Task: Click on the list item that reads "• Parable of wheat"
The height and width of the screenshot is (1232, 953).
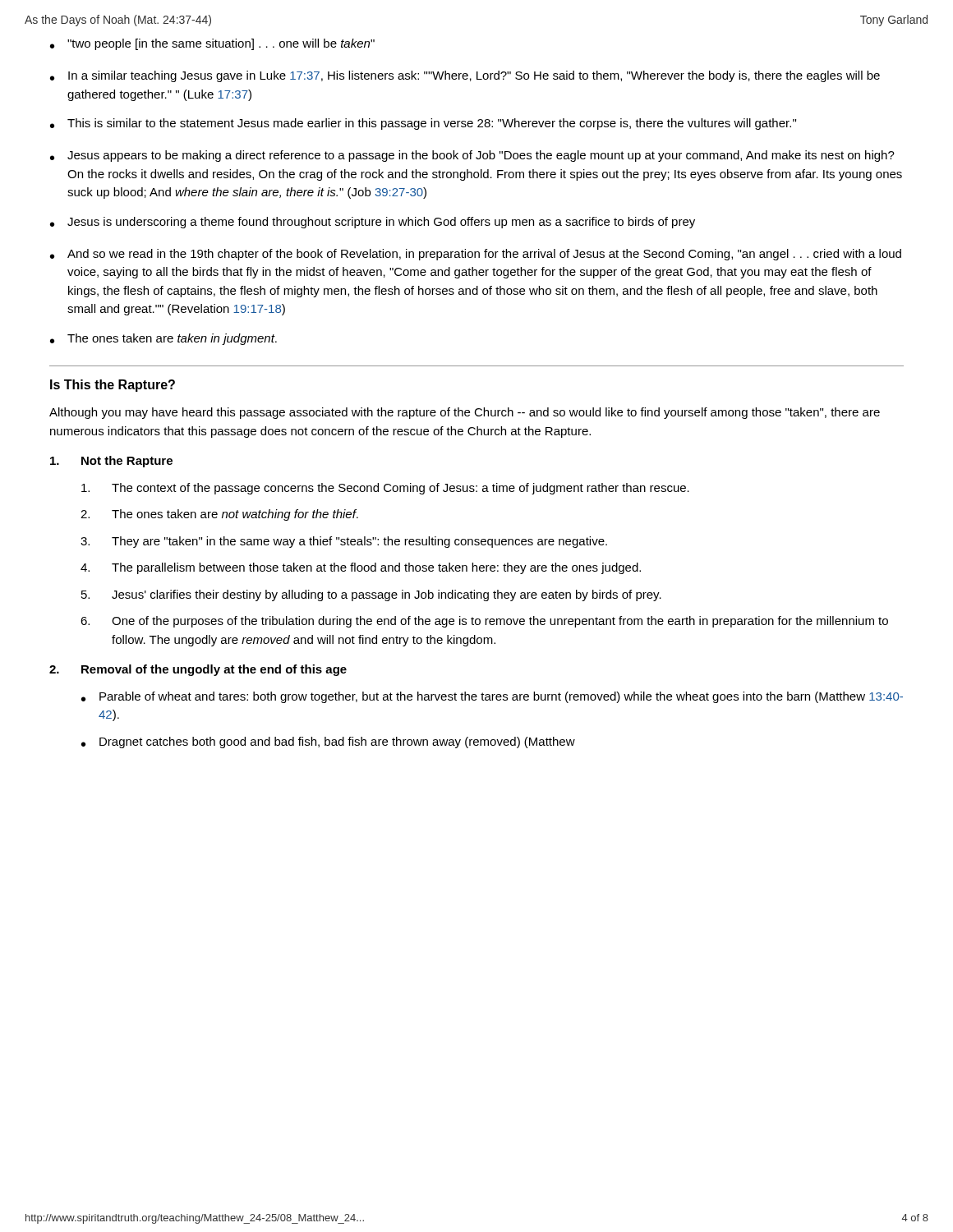Action: tap(492, 706)
